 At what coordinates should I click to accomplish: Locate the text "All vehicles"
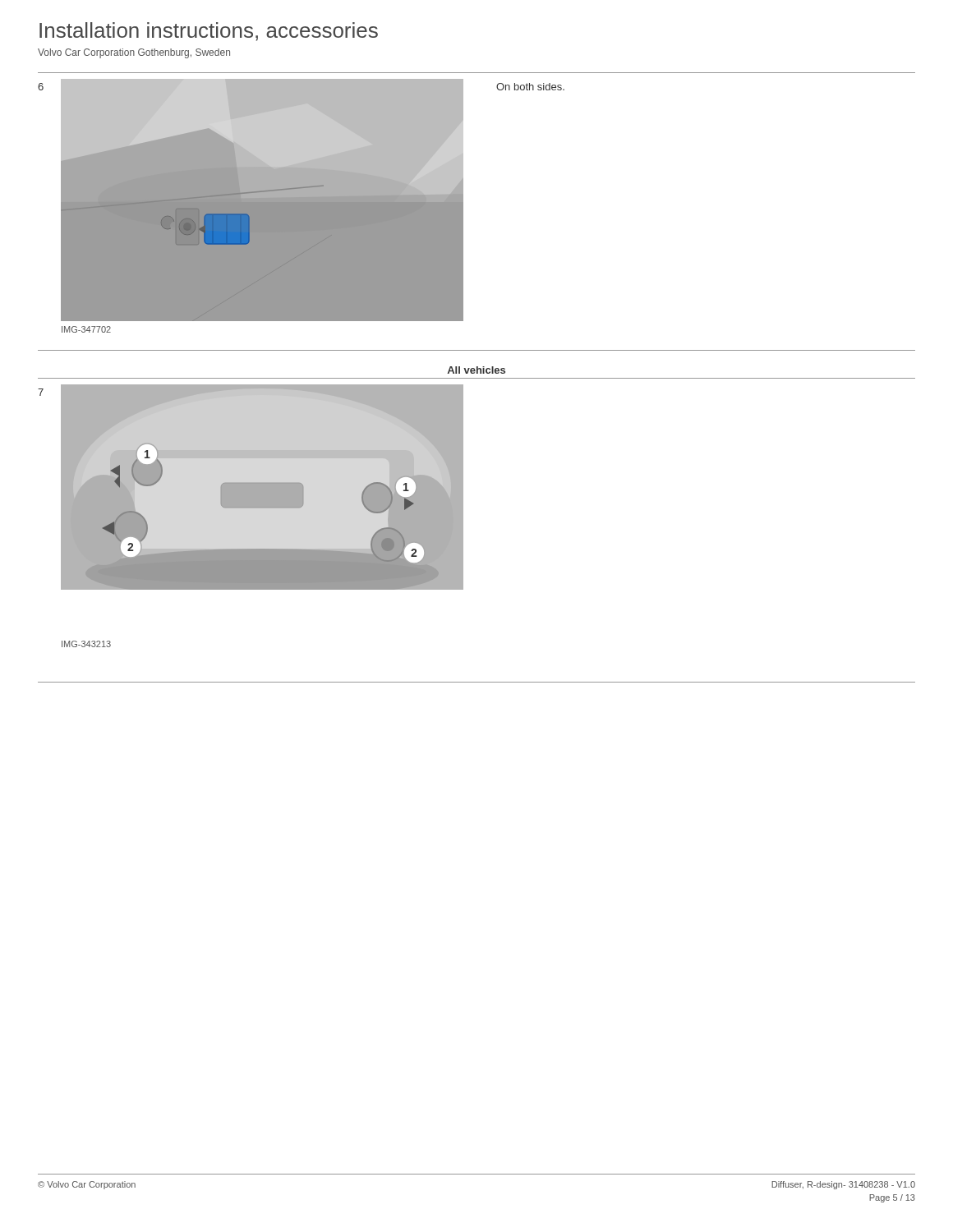pyautogui.click(x=476, y=370)
